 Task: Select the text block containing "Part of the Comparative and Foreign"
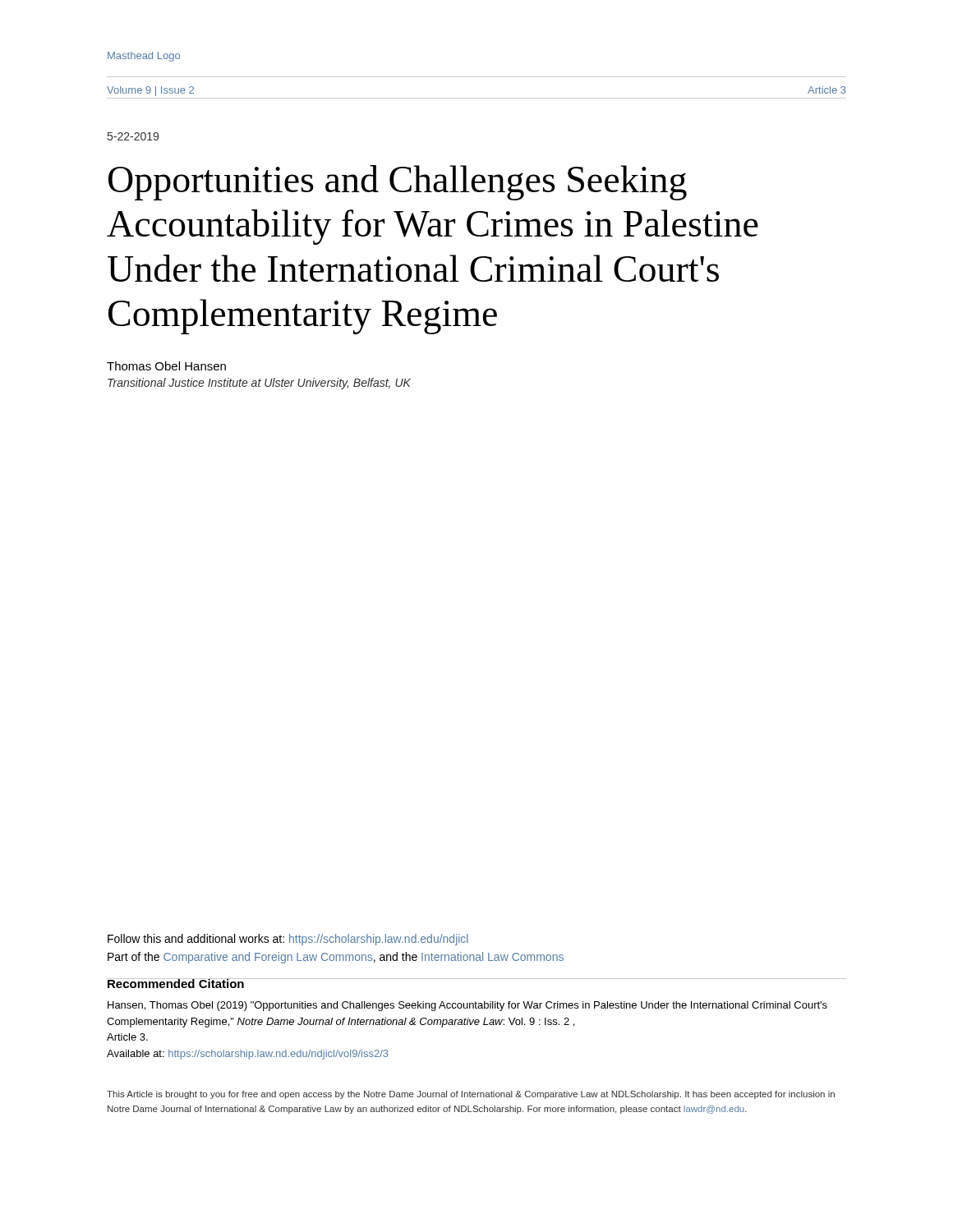pos(335,957)
